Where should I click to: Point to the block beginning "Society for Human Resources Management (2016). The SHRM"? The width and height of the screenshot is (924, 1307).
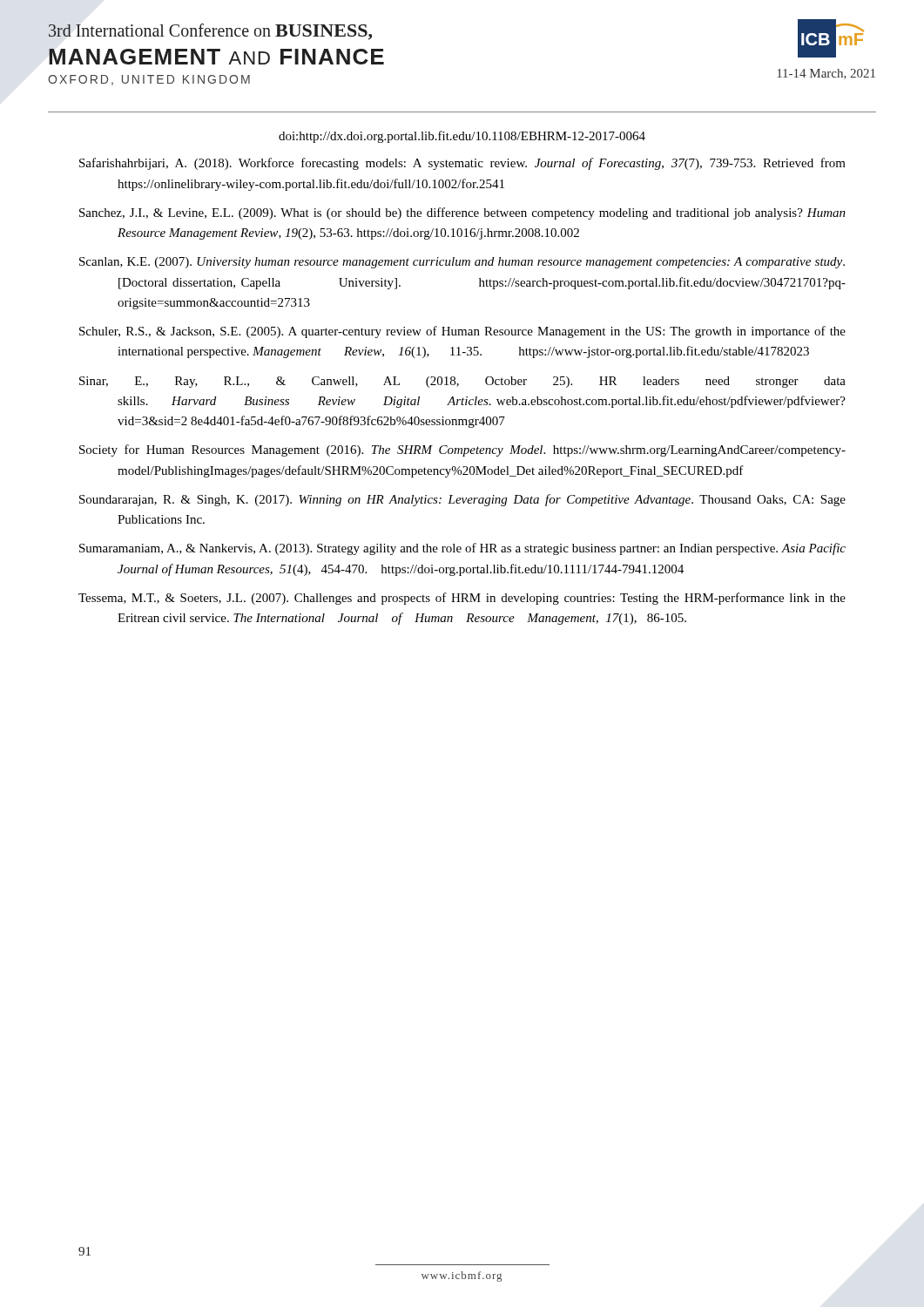coord(462,460)
